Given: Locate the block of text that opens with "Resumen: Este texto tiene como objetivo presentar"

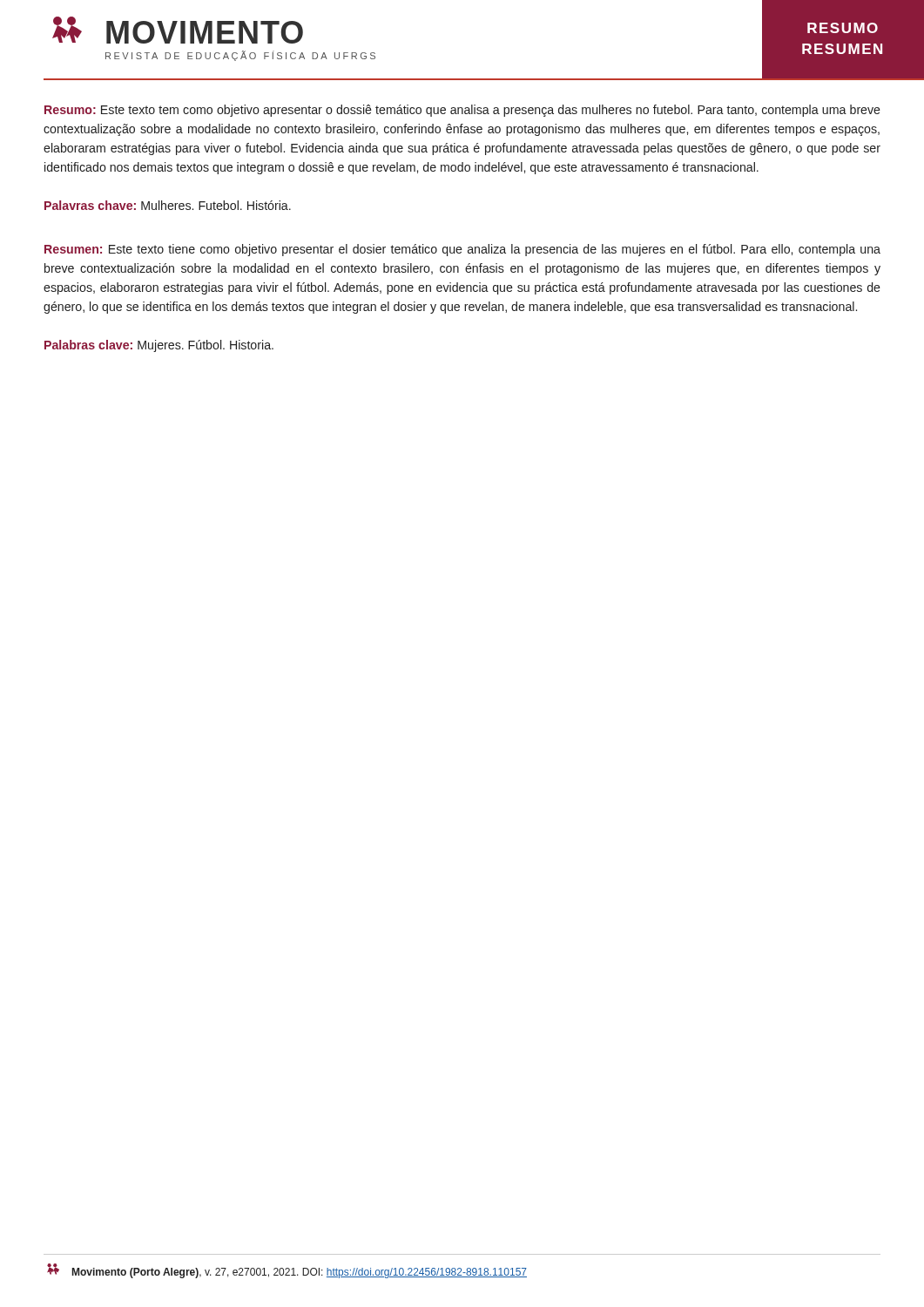Looking at the screenshot, I should point(462,278).
